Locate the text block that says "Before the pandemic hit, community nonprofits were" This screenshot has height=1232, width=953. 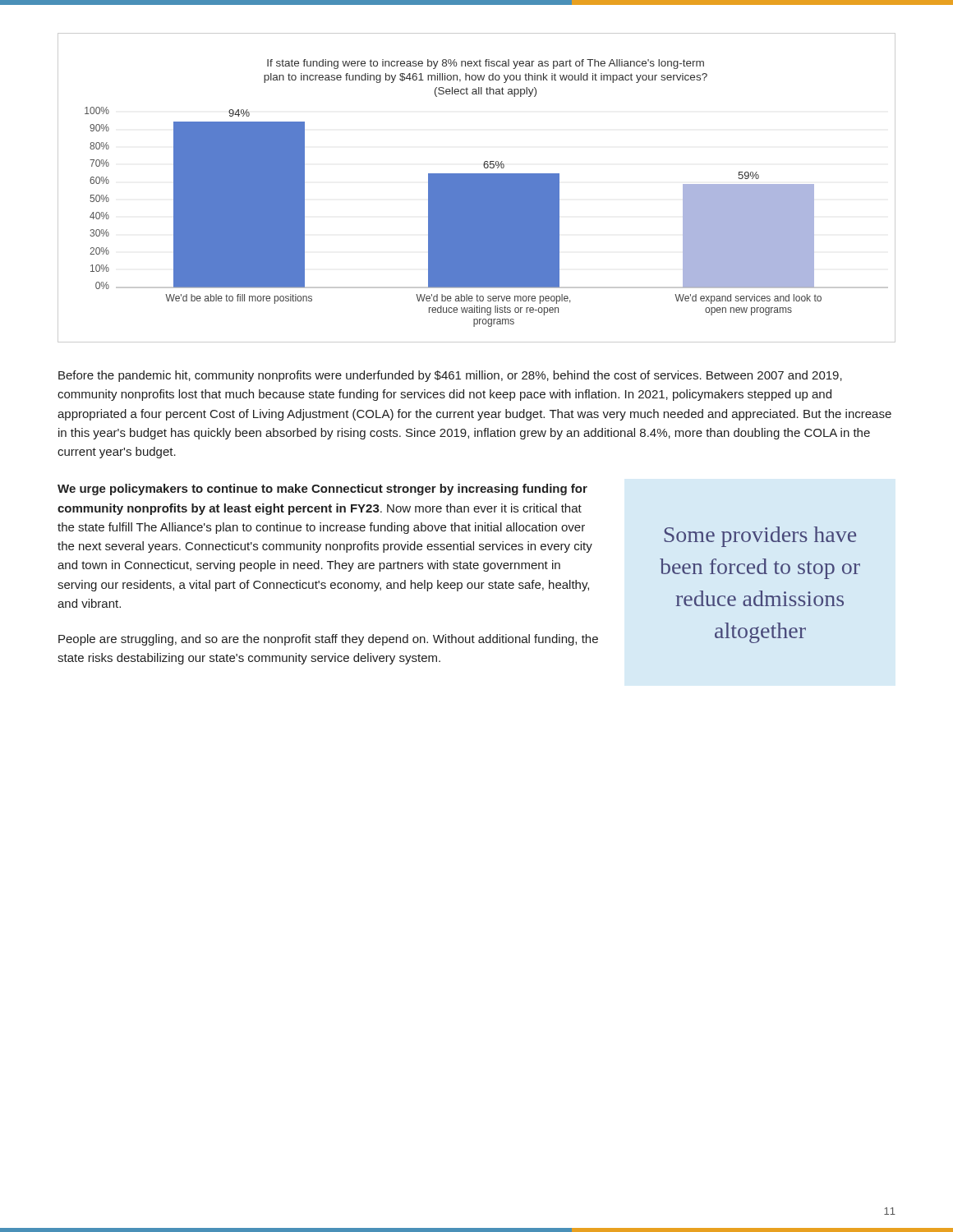point(475,413)
